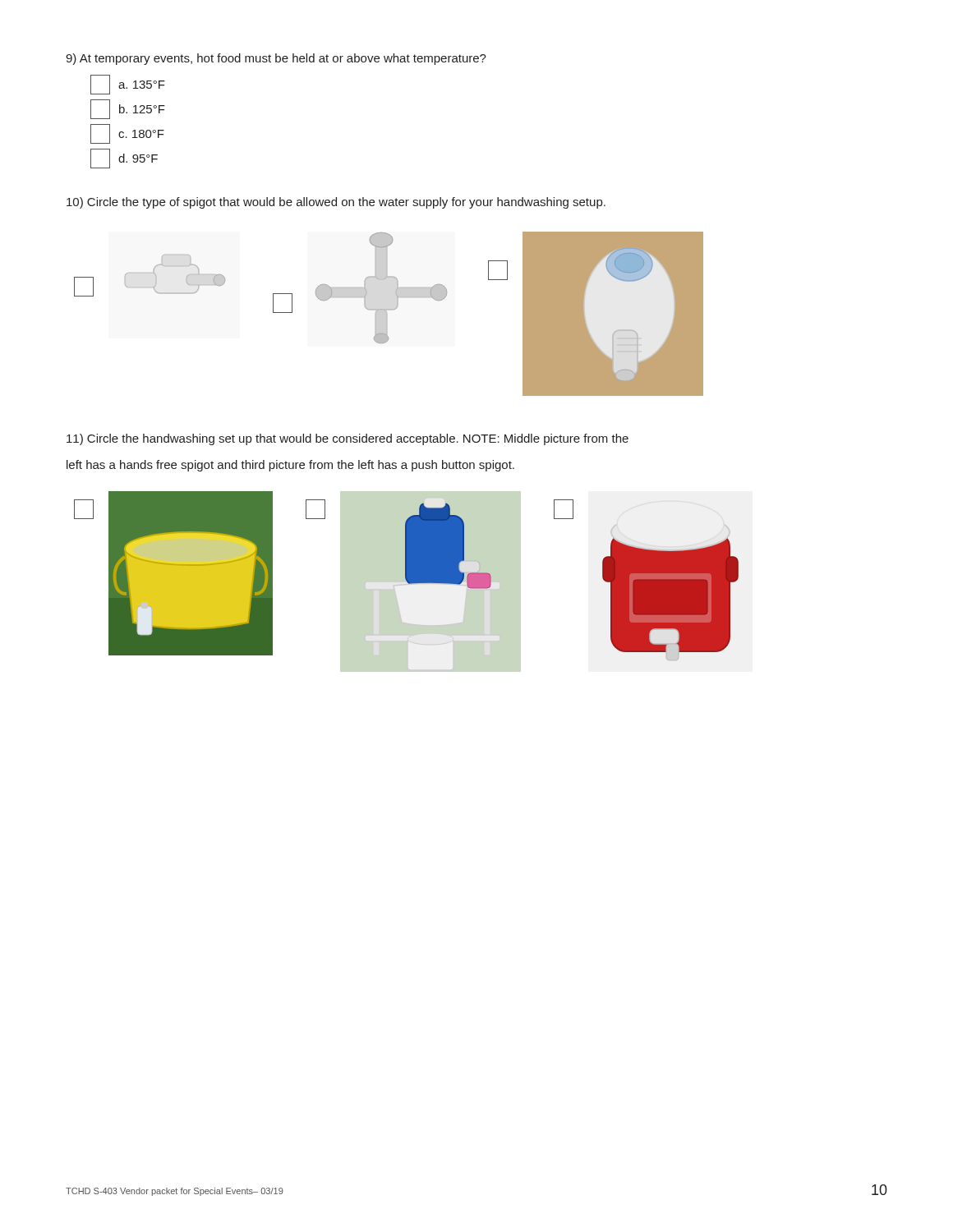Navigate to the region starting "c. 180°F"

coord(127,133)
